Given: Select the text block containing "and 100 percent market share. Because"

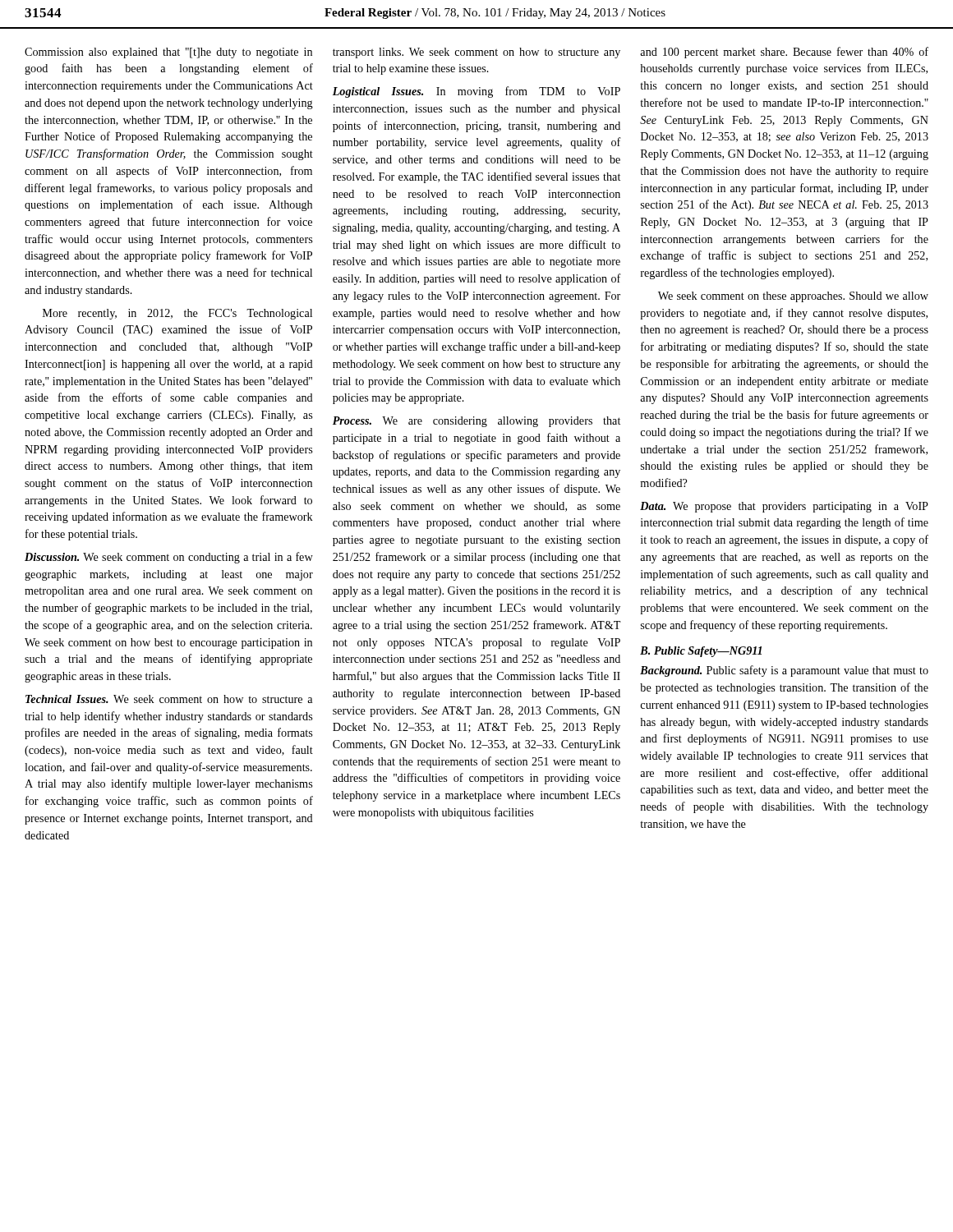Looking at the screenshot, I should click(x=784, y=438).
